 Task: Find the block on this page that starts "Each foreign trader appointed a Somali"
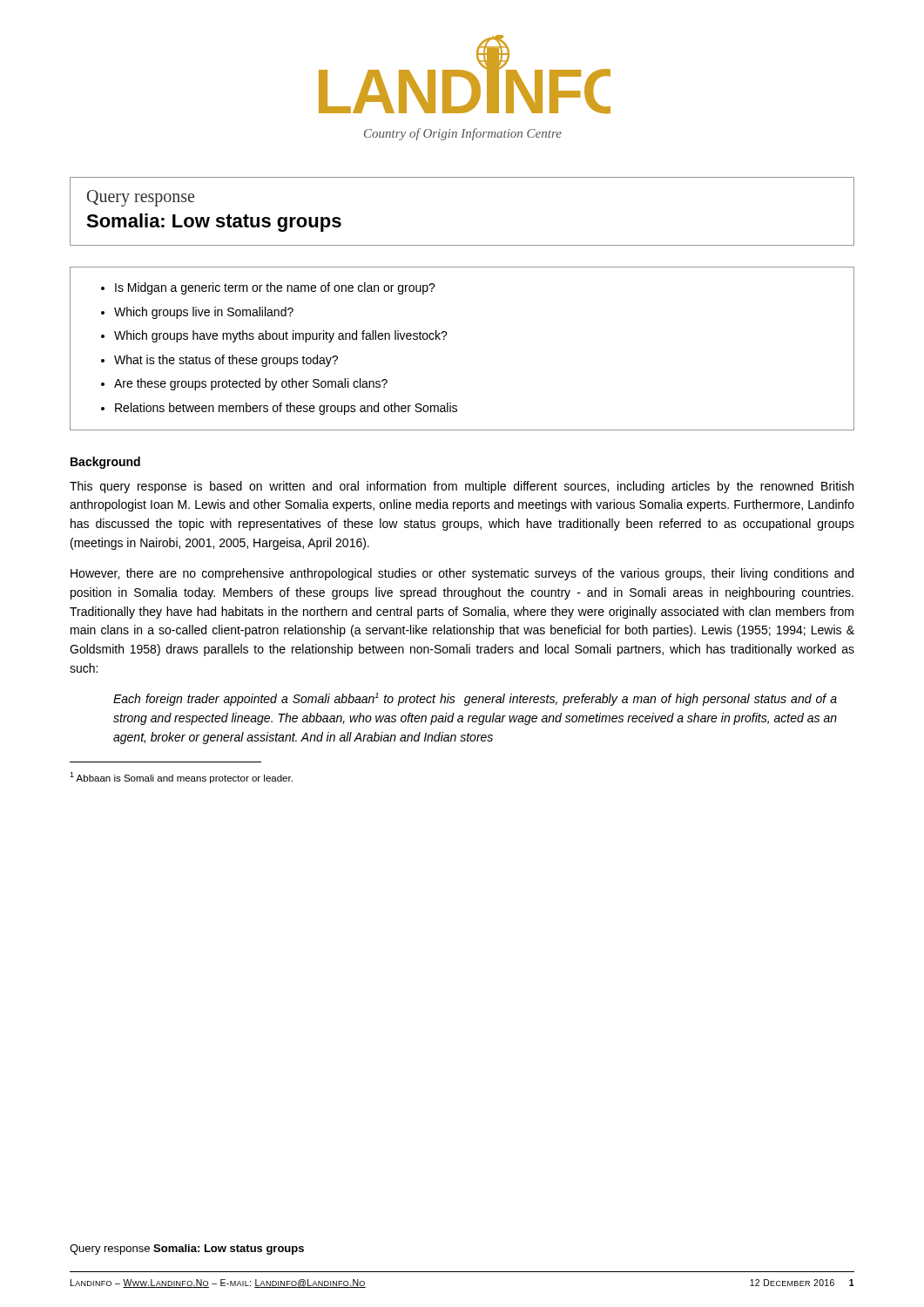pos(475,718)
